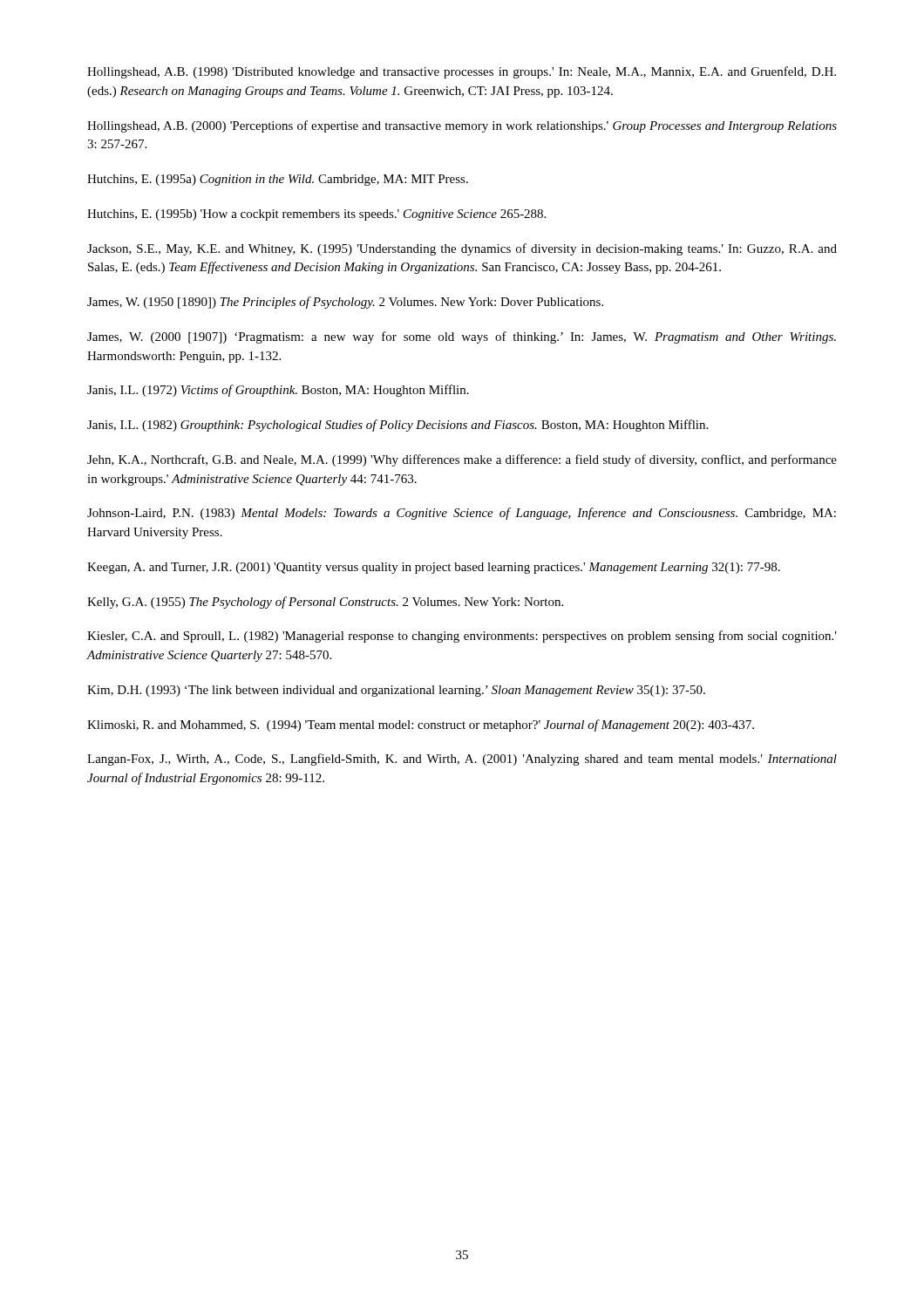
Task: Click the passage that begins "Hollingshead, A.B. (2000) 'Perceptions of"
Action: click(x=462, y=135)
